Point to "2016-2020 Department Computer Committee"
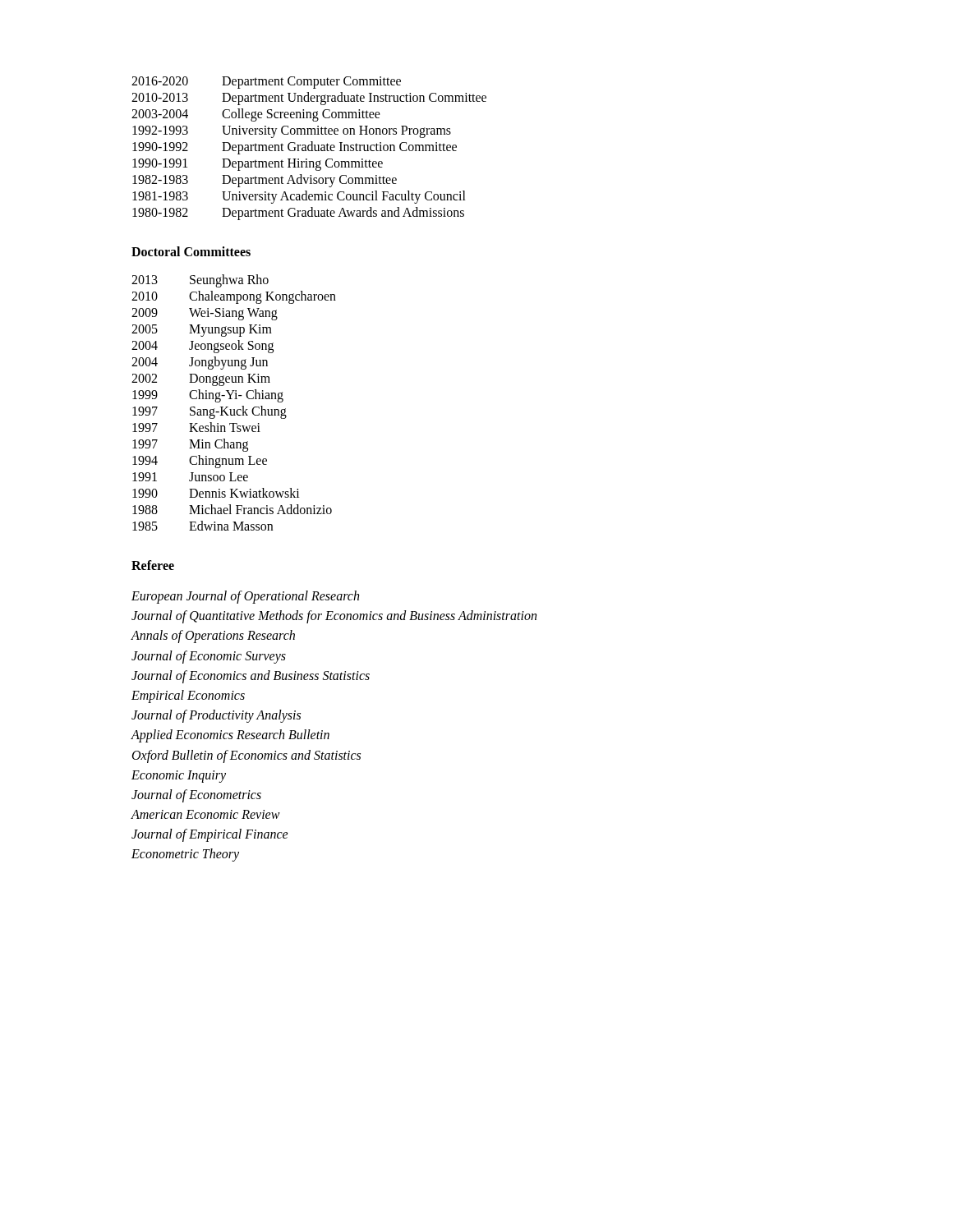Image resolution: width=953 pixels, height=1232 pixels. pyautogui.click(x=266, y=83)
